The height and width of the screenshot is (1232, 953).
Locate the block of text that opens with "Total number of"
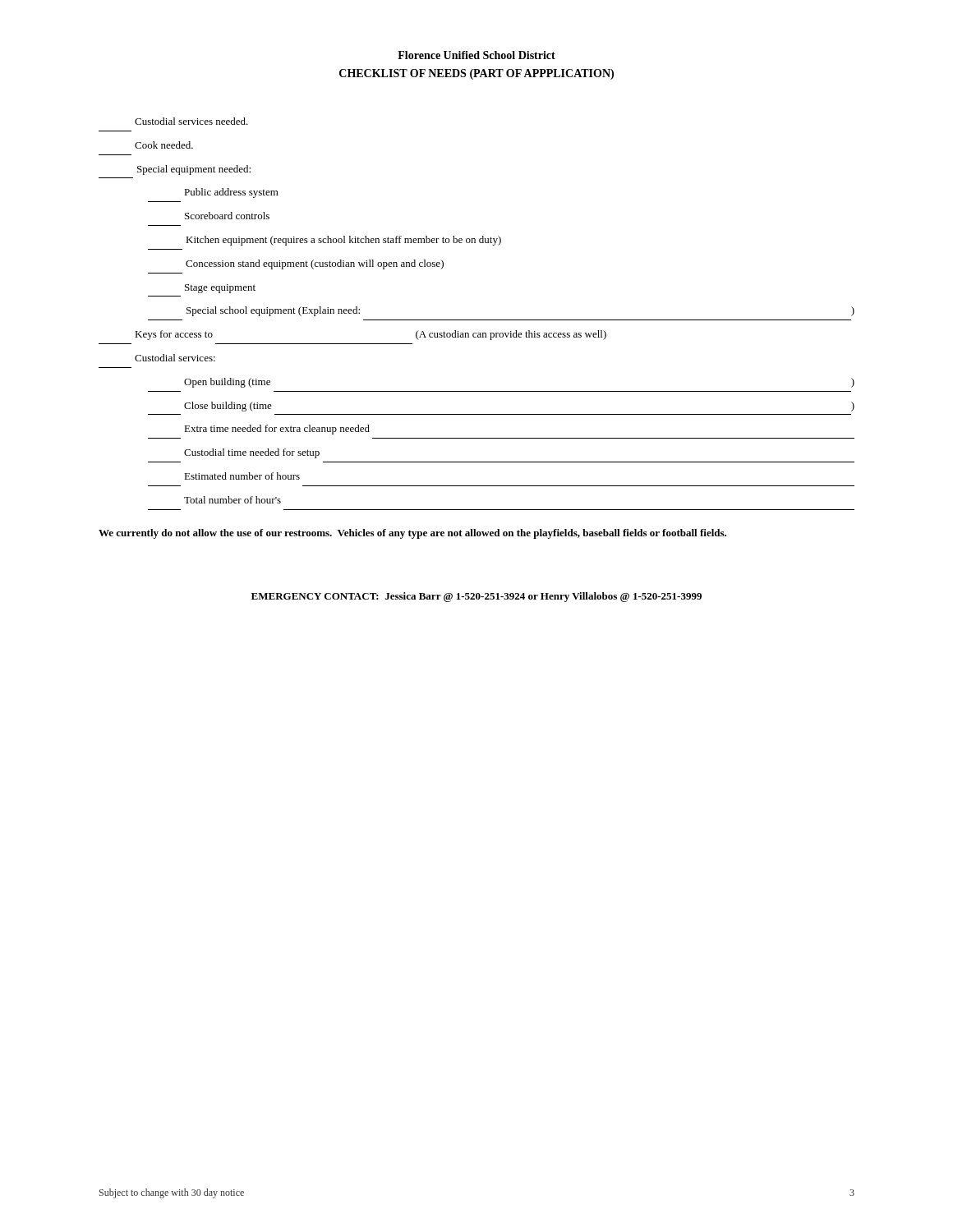coord(501,501)
